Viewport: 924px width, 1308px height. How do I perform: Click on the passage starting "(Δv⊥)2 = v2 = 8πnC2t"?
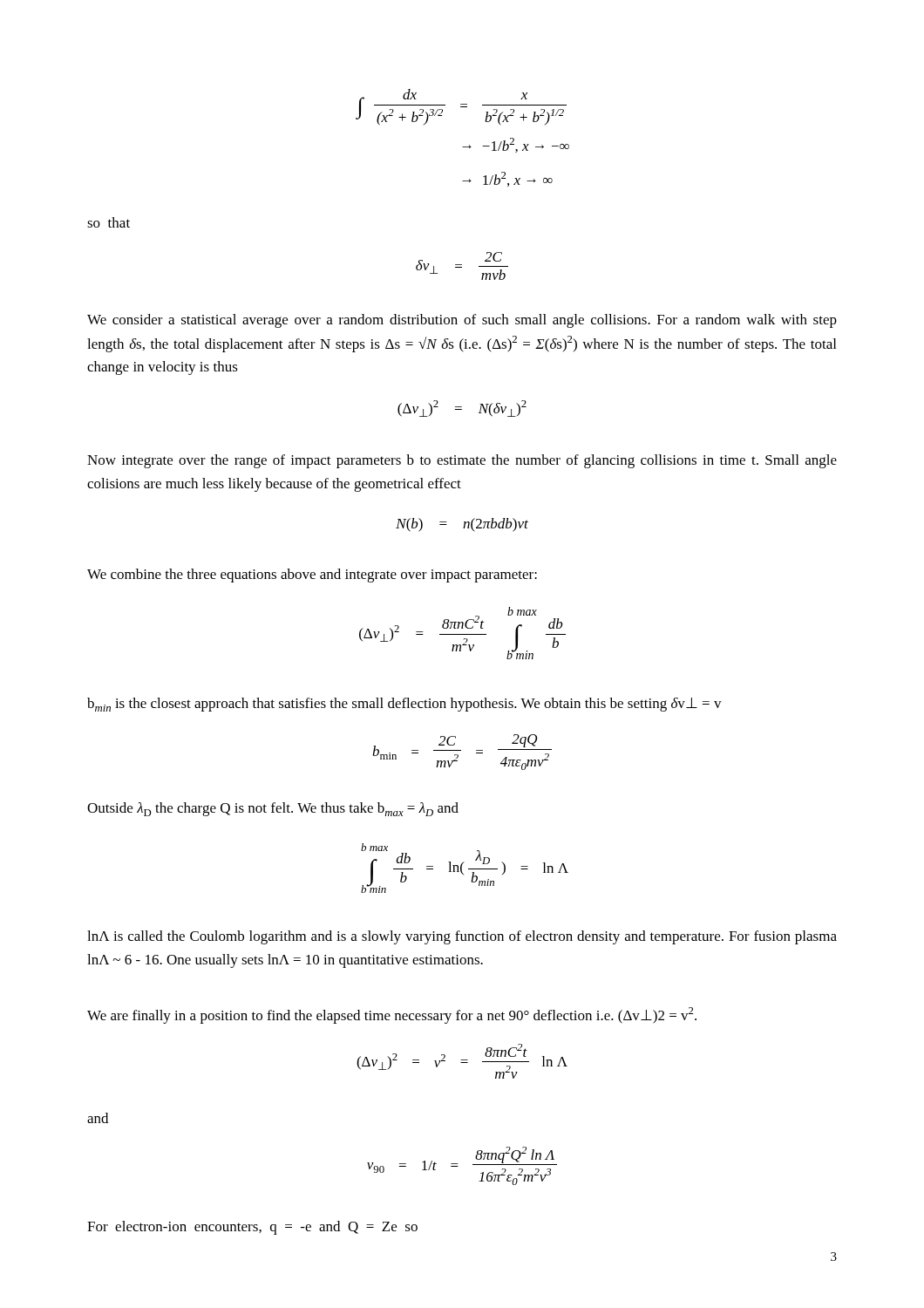[x=462, y=1067]
